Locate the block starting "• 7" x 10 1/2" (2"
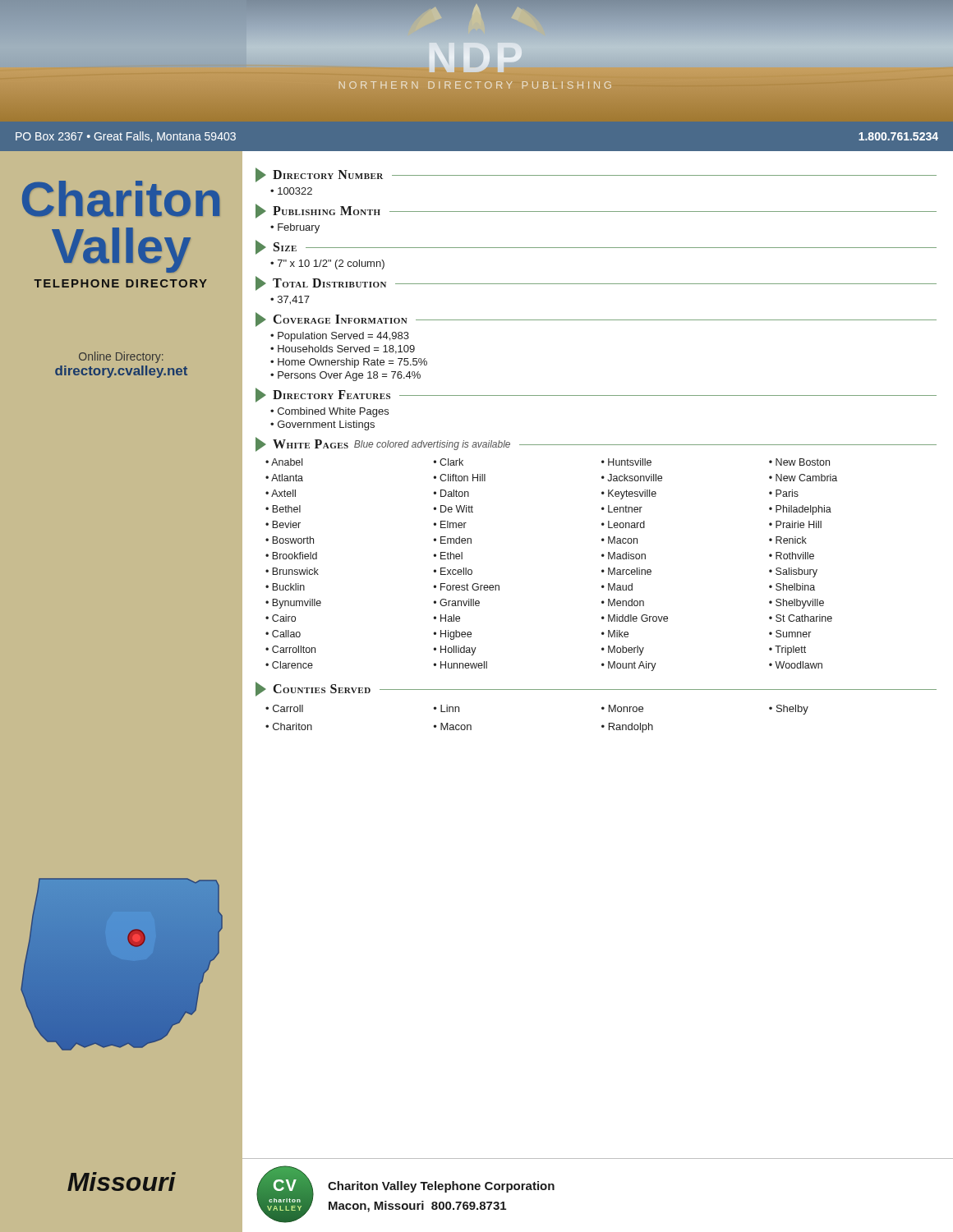The image size is (953, 1232). click(x=328, y=263)
